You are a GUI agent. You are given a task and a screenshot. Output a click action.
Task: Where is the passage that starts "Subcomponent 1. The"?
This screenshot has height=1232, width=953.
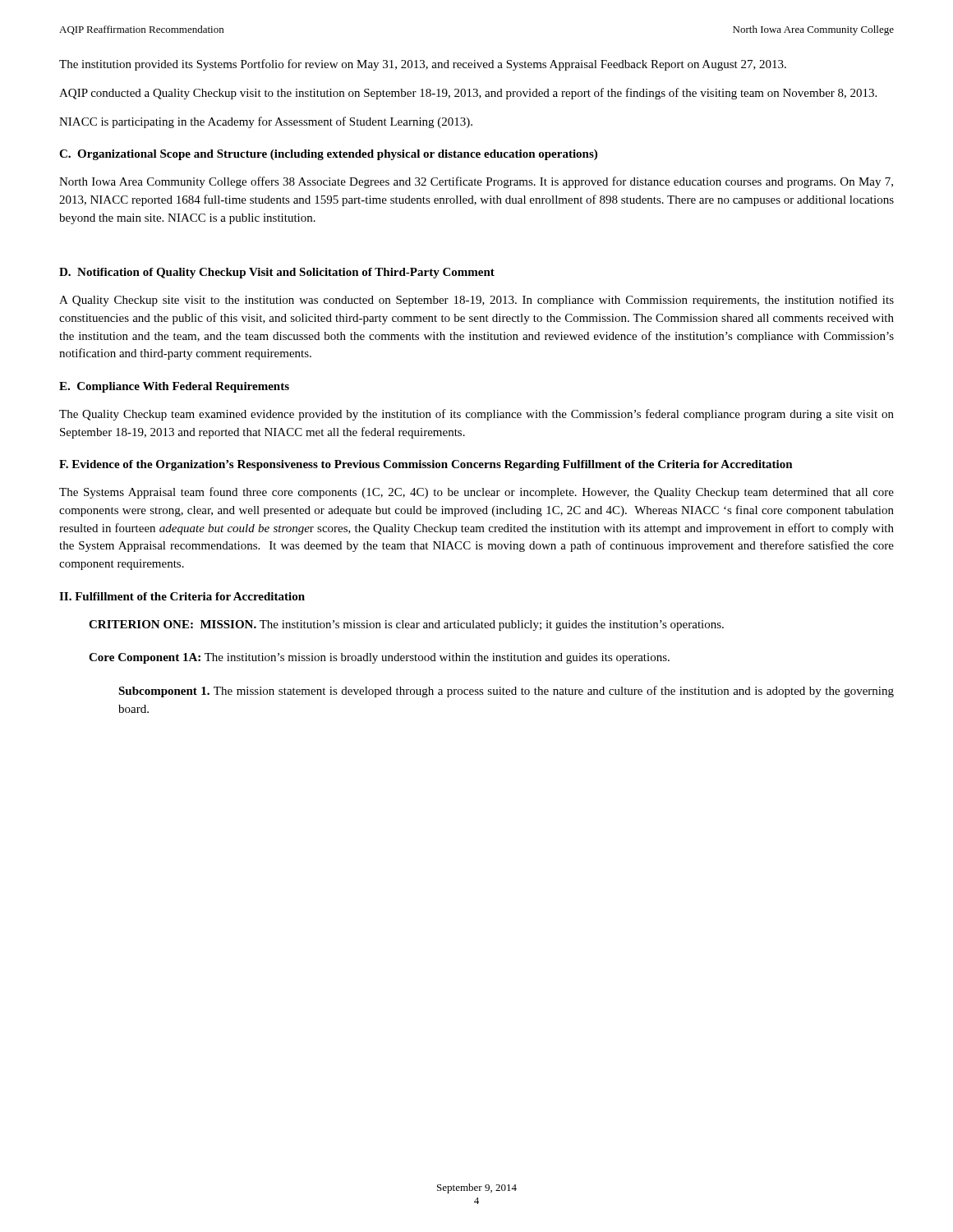pos(506,700)
